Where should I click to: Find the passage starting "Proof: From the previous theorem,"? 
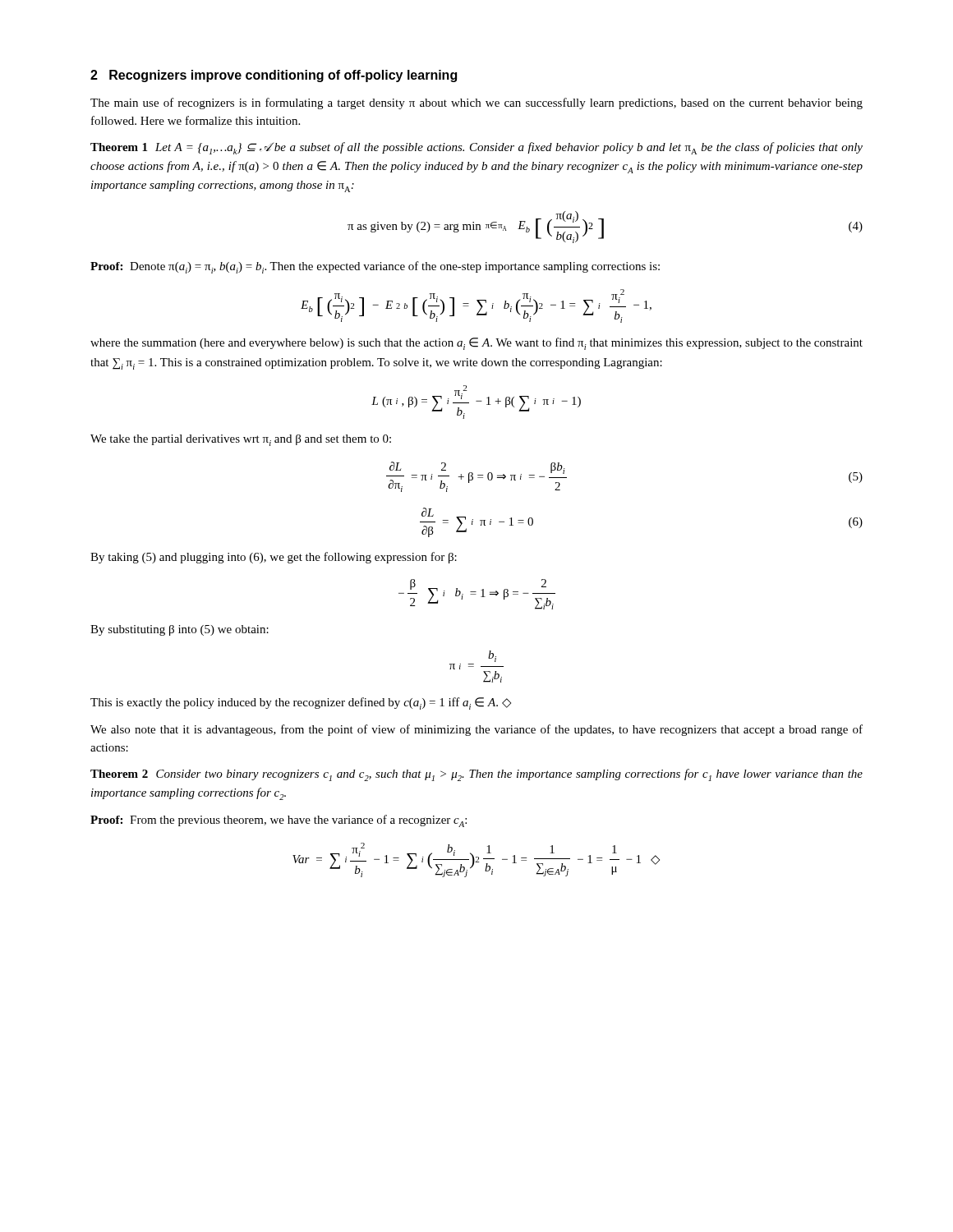[279, 821]
